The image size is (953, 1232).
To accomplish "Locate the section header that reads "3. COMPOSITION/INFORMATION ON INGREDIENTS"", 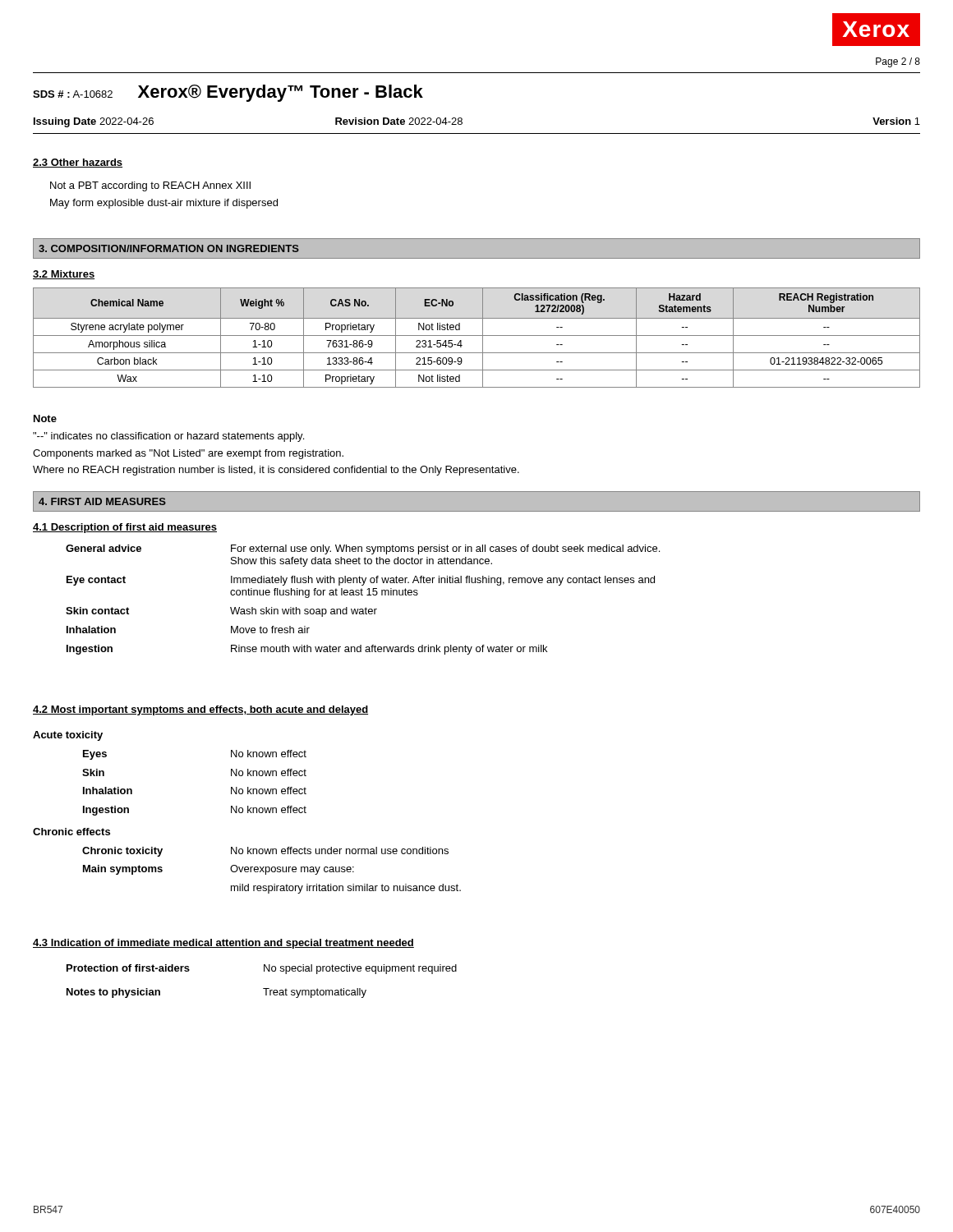I will (x=169, y=248).
